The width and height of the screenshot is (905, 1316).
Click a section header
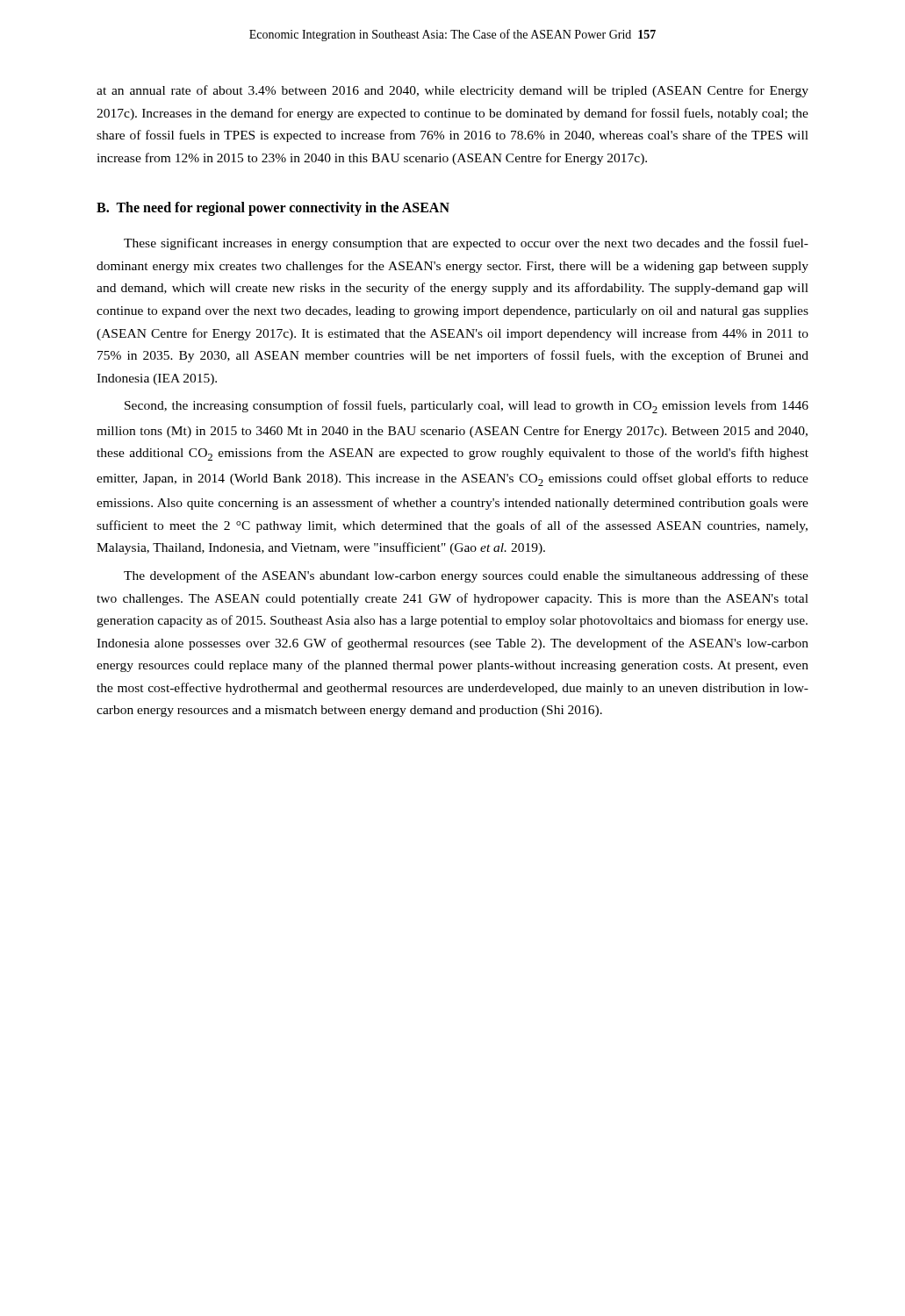[x=273, y=208]
